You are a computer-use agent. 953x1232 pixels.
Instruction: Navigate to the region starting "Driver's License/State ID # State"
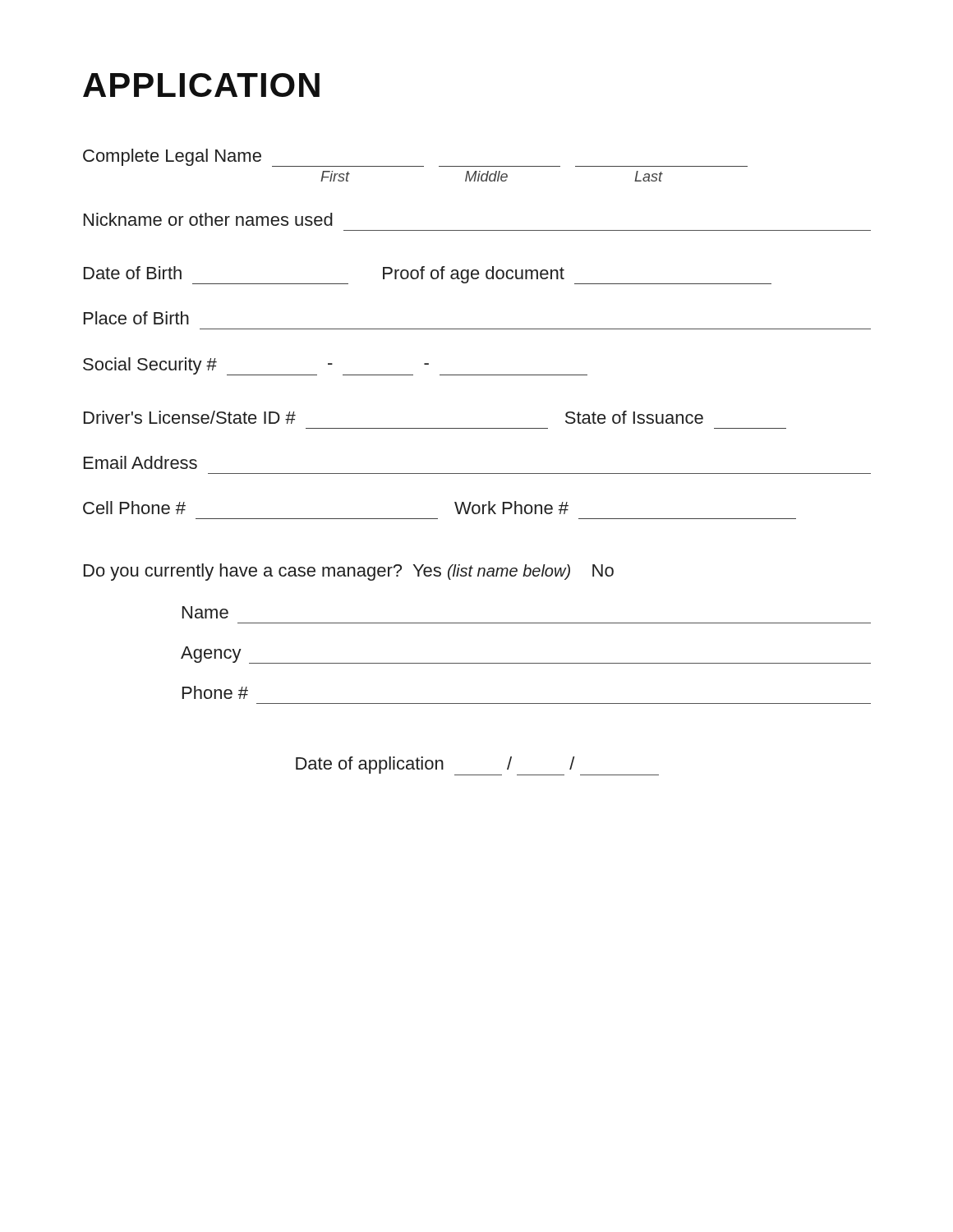click(x=434, y=418)
